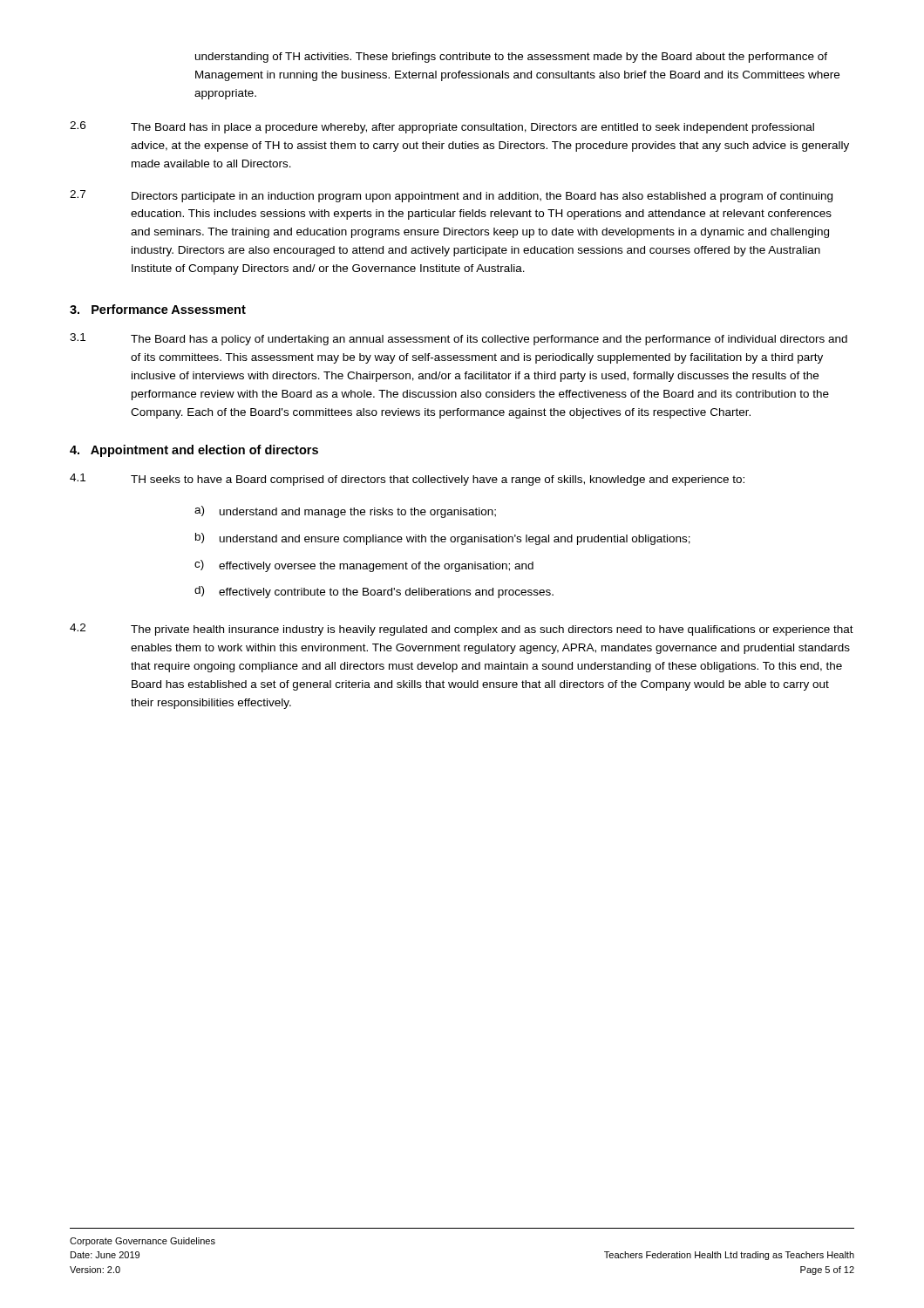Select the list item with the text "4.1 TH seeks"

462,480
